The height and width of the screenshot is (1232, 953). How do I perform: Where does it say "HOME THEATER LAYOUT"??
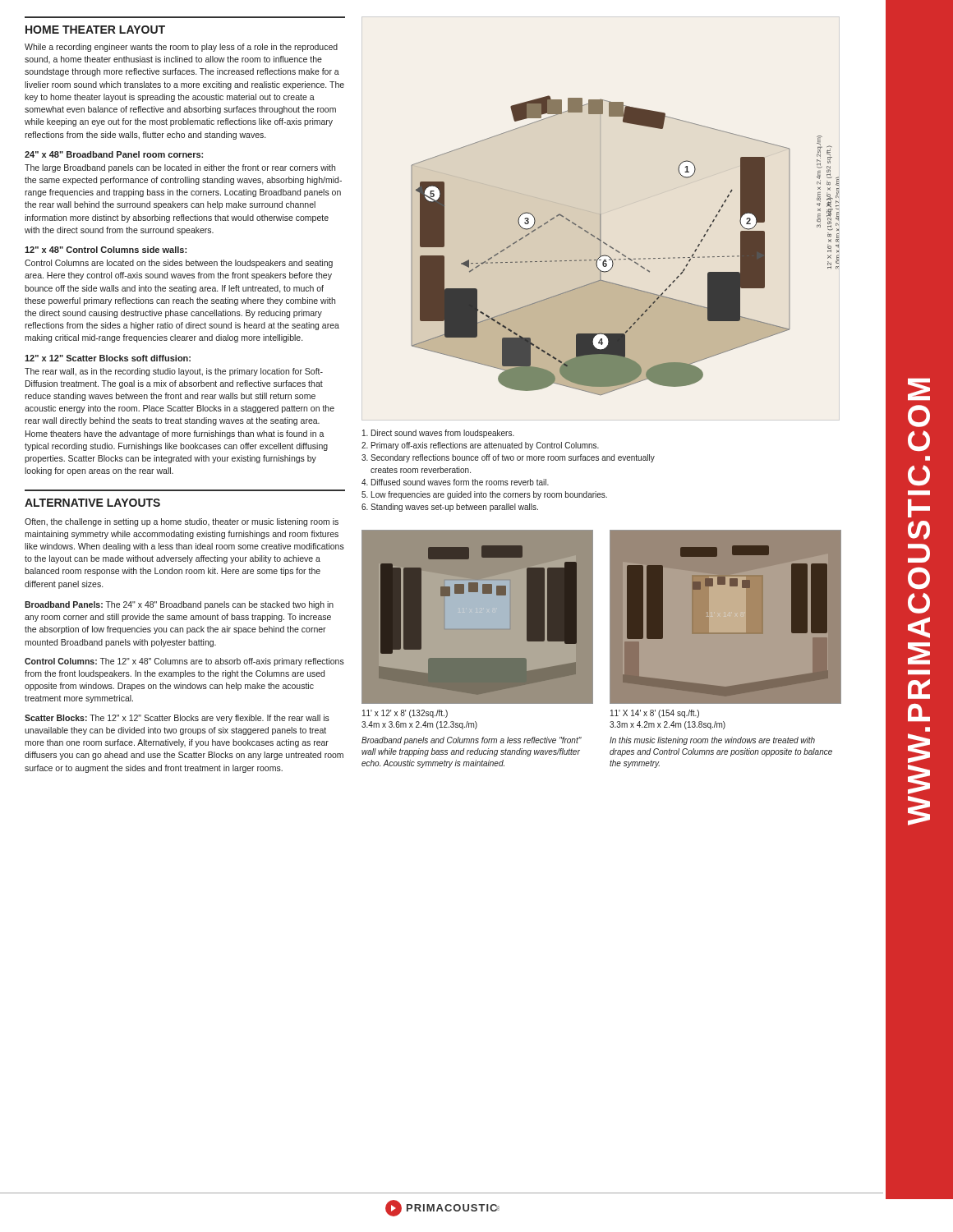tap(95, 30)
